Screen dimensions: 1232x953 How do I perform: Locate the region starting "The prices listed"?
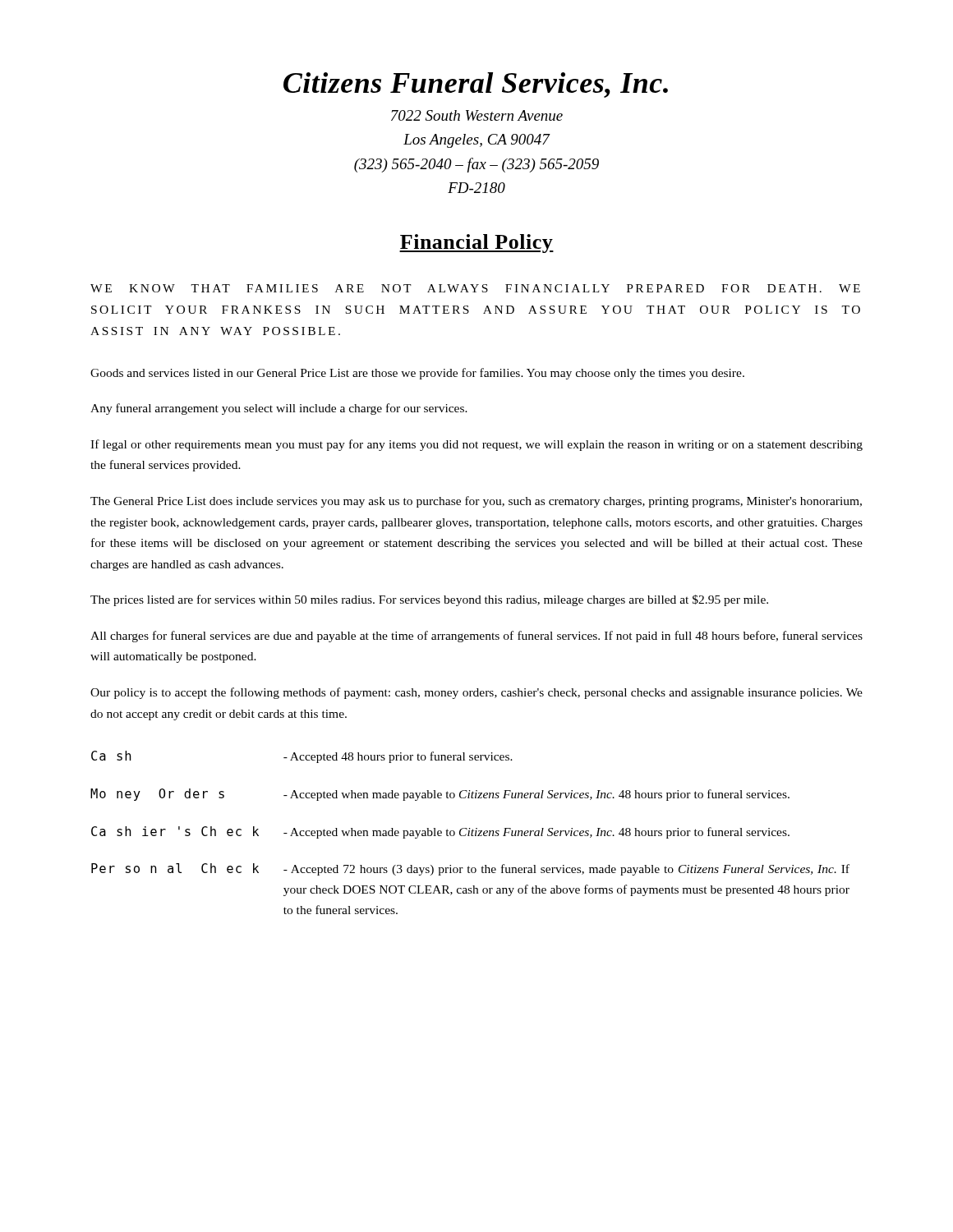(430, 599)
